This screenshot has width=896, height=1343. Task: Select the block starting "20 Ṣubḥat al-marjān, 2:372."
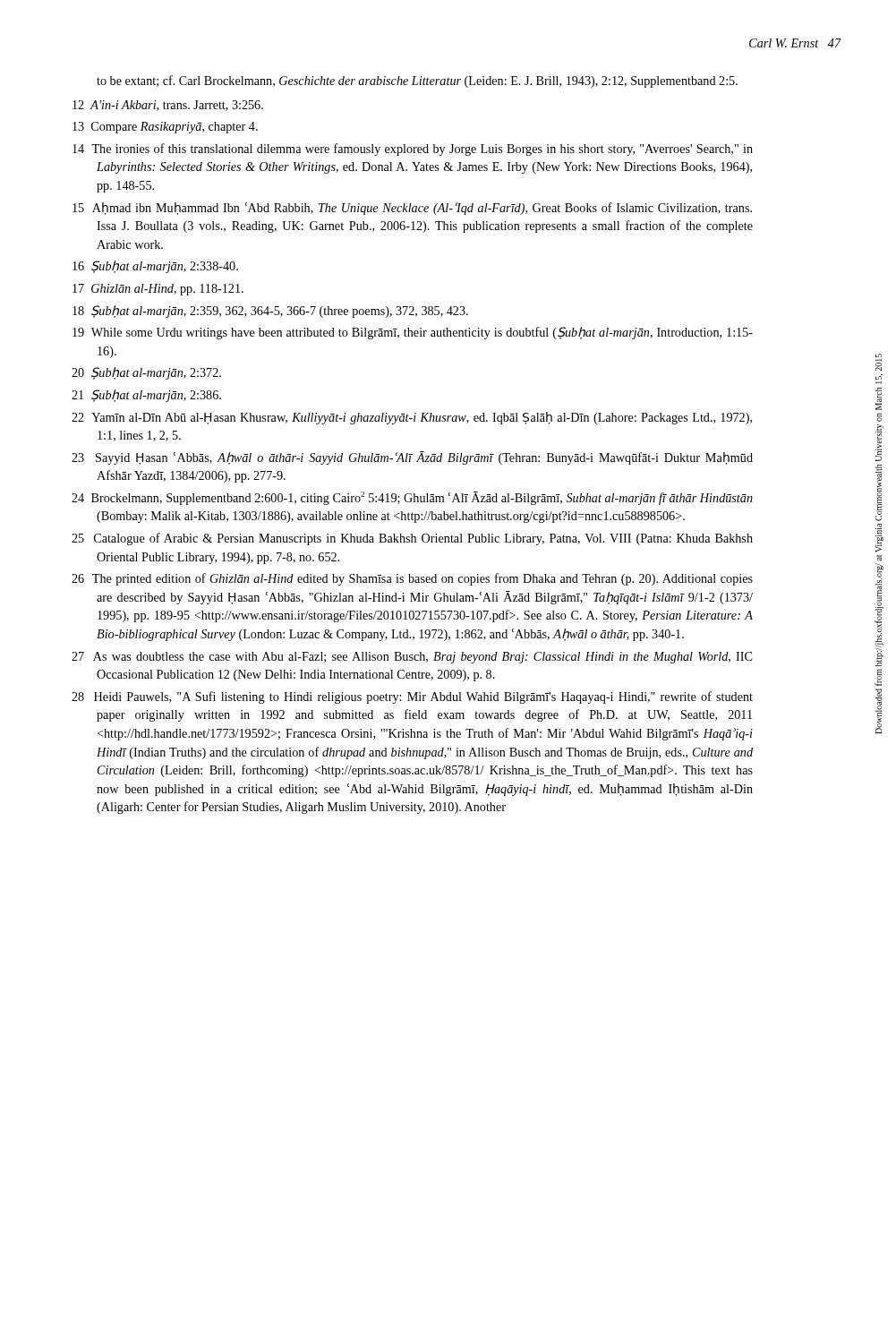pyautogui.click(x=147, y=373)
